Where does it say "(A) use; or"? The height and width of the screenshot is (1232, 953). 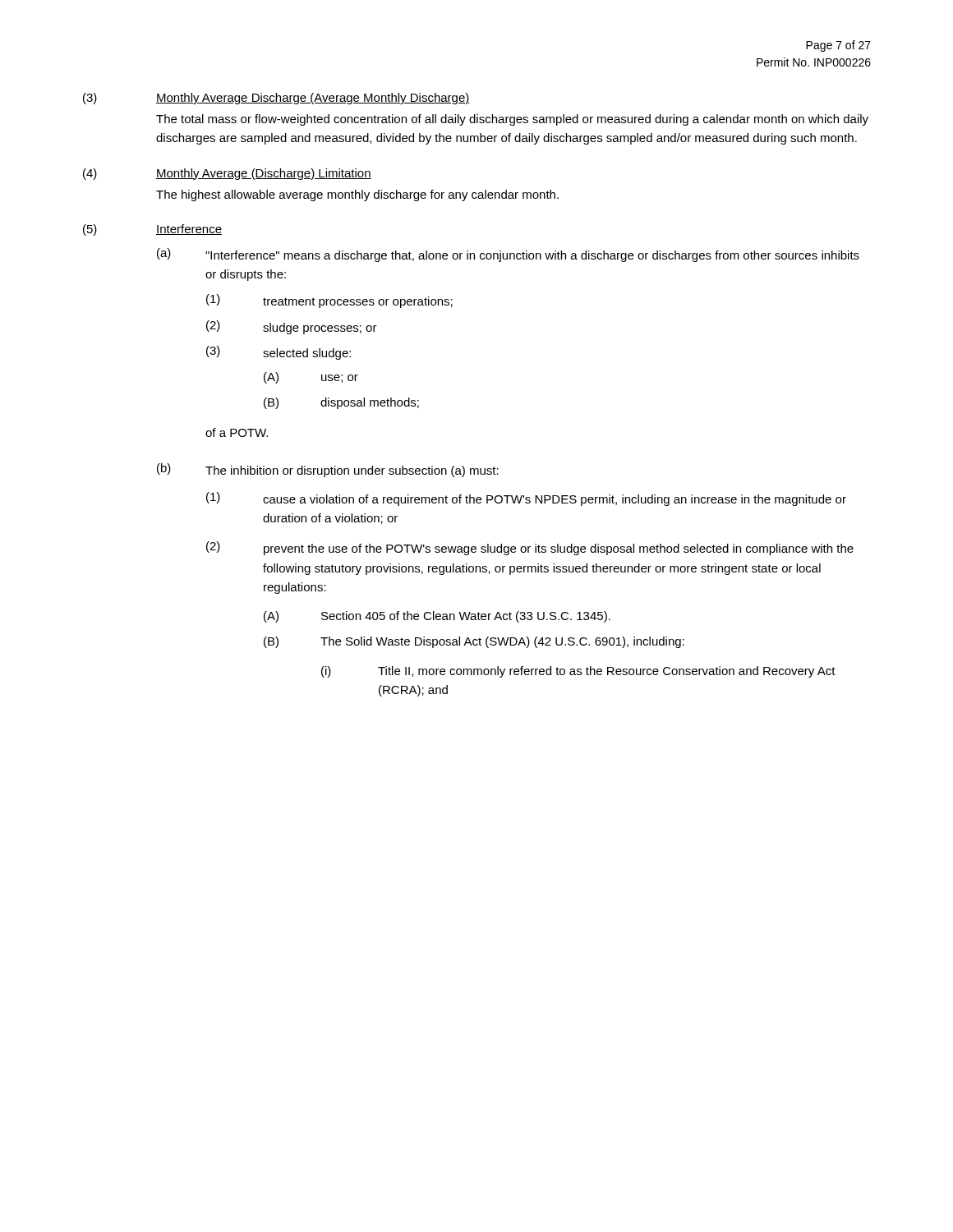tap(342, 376)
